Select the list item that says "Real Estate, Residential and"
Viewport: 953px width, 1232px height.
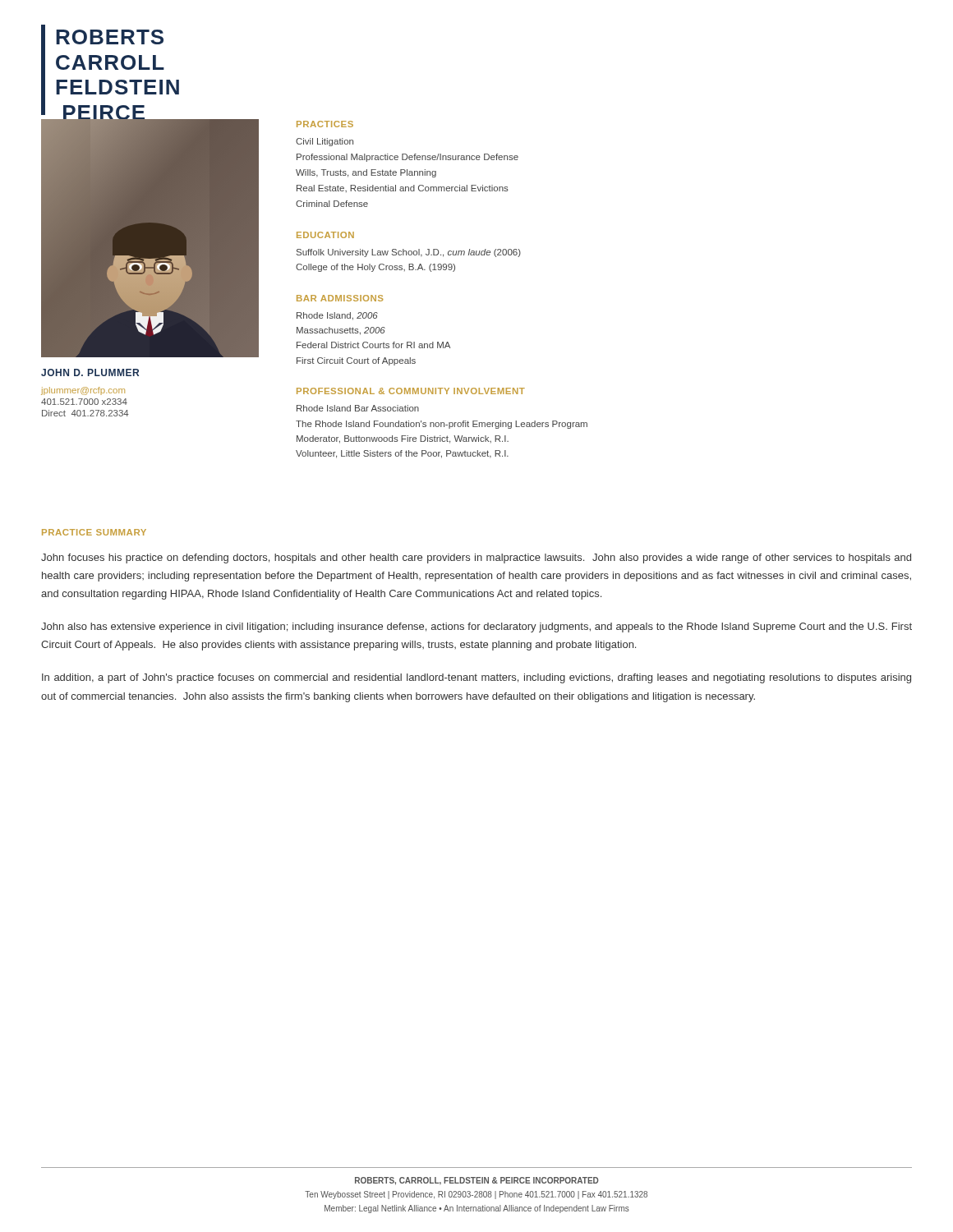[x=402, y=188]
